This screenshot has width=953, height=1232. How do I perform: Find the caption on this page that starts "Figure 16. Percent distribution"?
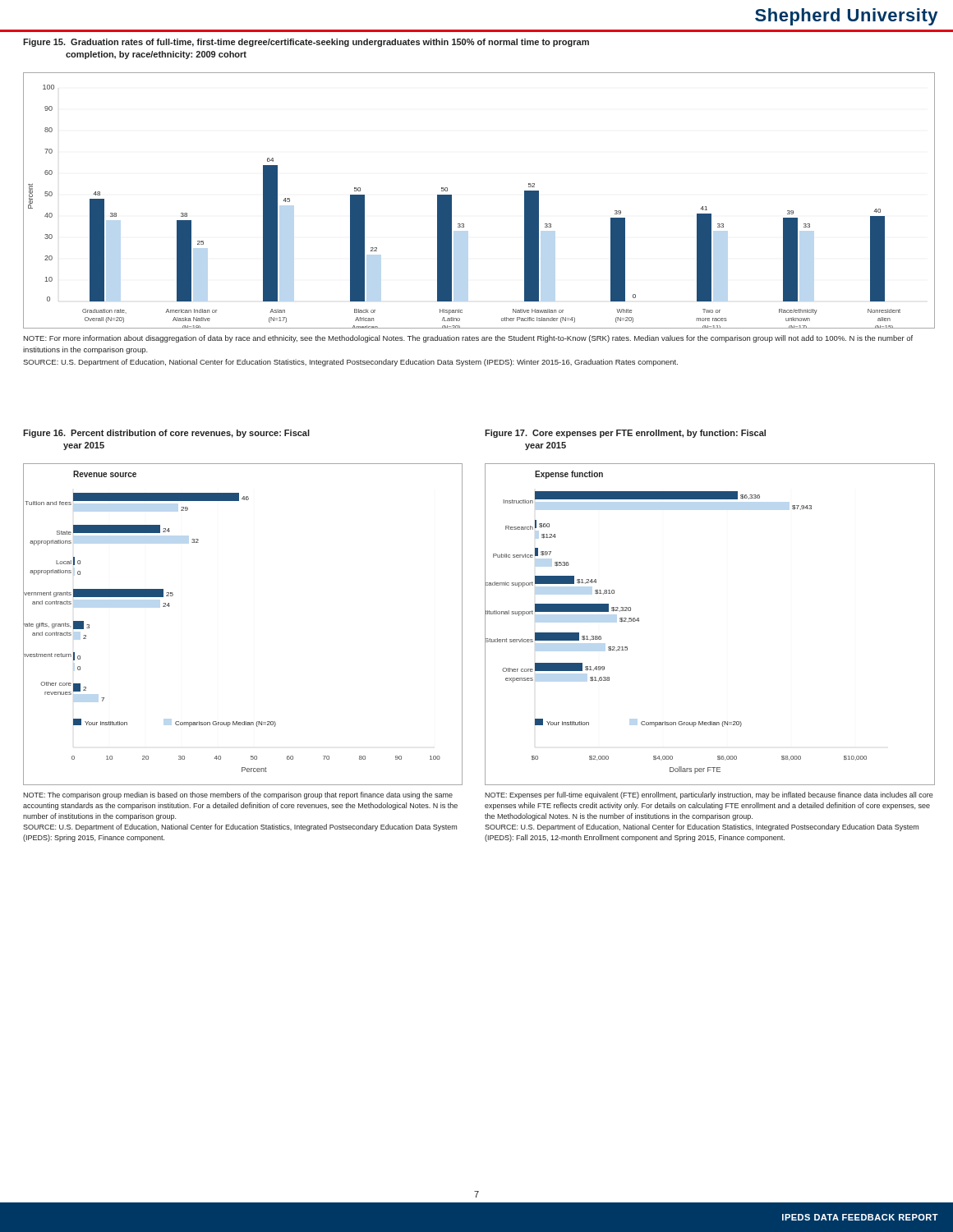[166, 439]
